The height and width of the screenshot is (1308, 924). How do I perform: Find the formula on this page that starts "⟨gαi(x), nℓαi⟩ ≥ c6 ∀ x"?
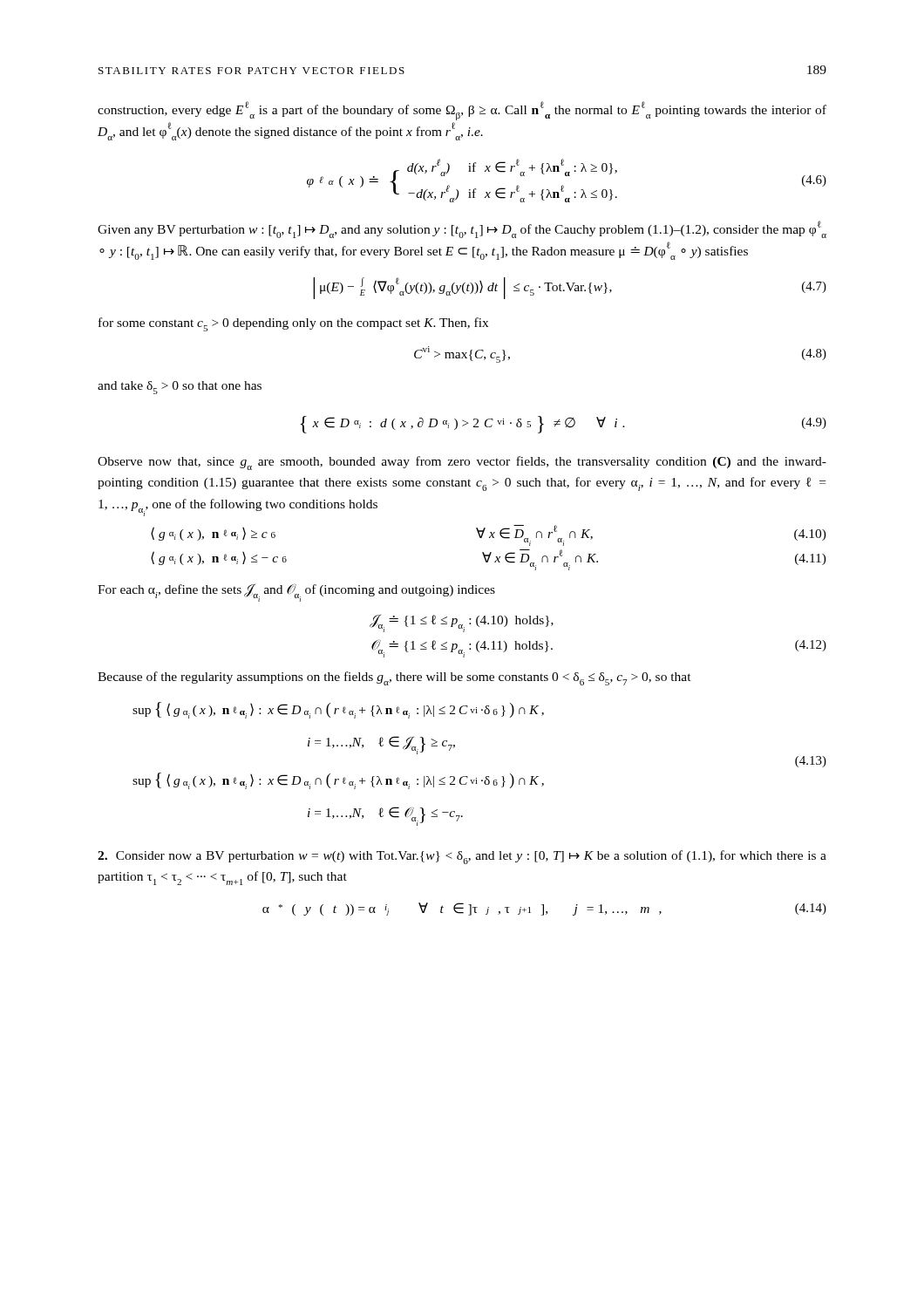click(x=489, y=535)
